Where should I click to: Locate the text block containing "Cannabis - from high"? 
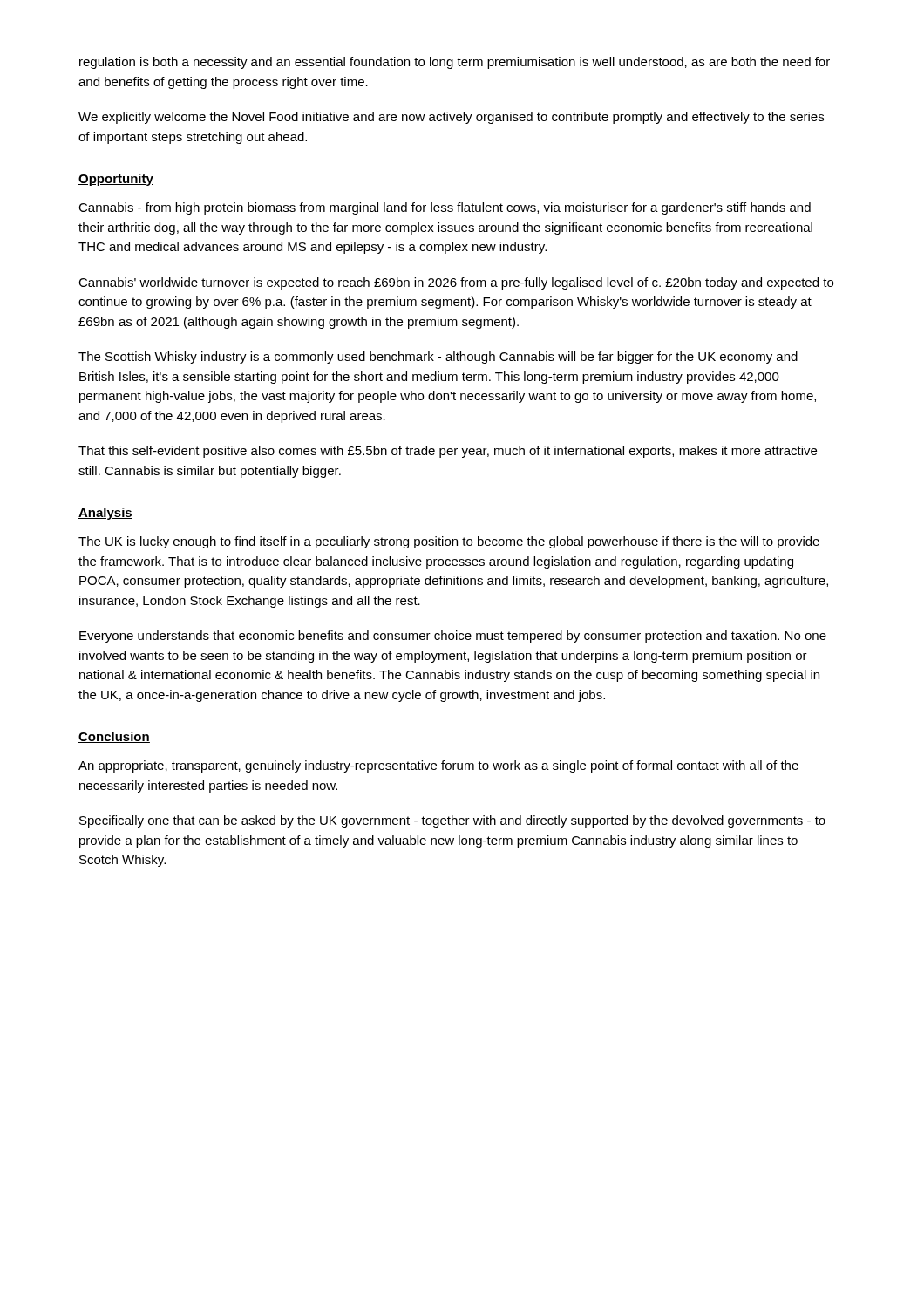(x=446, y=227)
